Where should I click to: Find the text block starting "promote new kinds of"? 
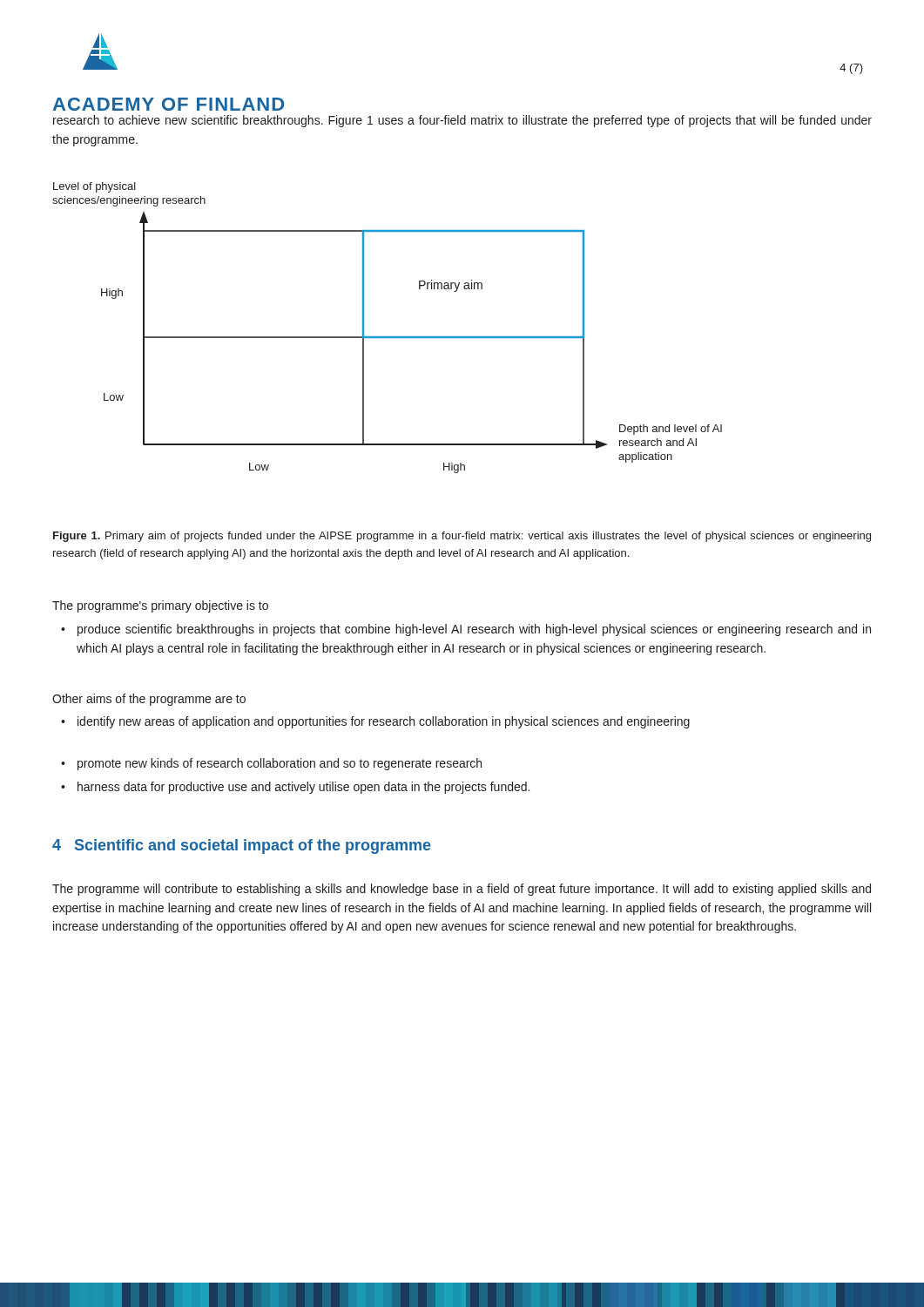tap(280, 763)
